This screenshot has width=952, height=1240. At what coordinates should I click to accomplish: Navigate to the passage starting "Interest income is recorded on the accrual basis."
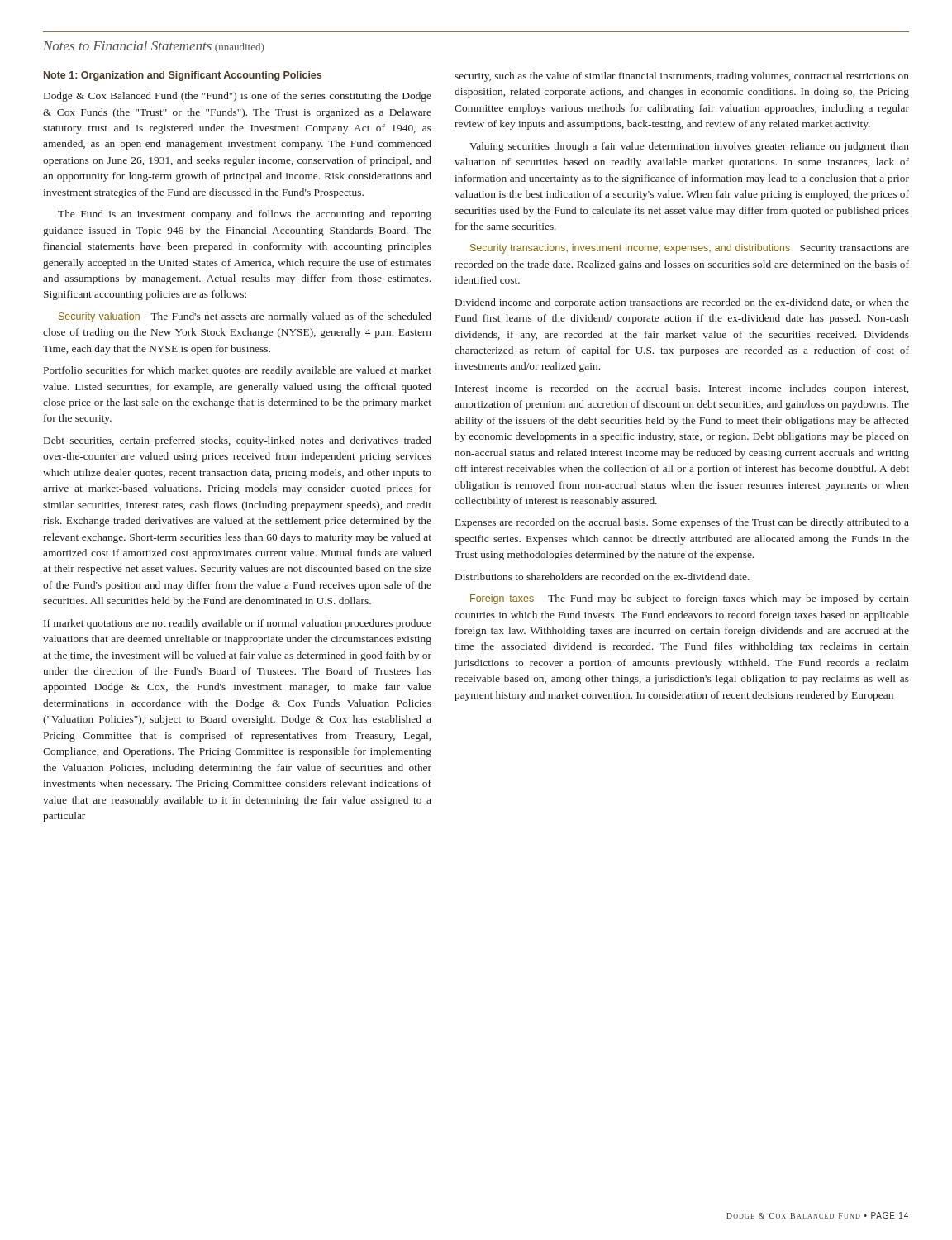tap(682, 444)
